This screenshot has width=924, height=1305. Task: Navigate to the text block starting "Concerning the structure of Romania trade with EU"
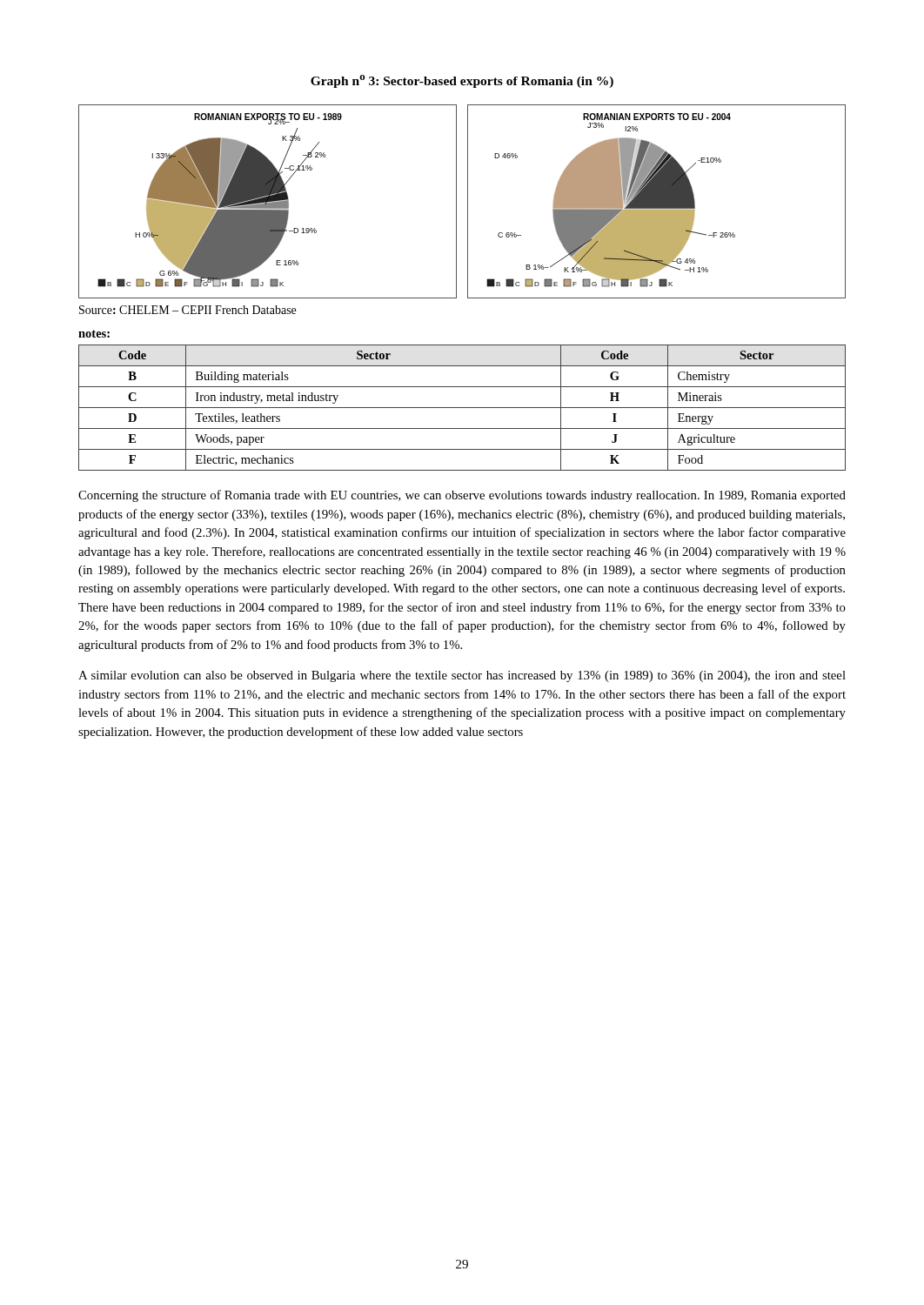click(x=462, y=570)
